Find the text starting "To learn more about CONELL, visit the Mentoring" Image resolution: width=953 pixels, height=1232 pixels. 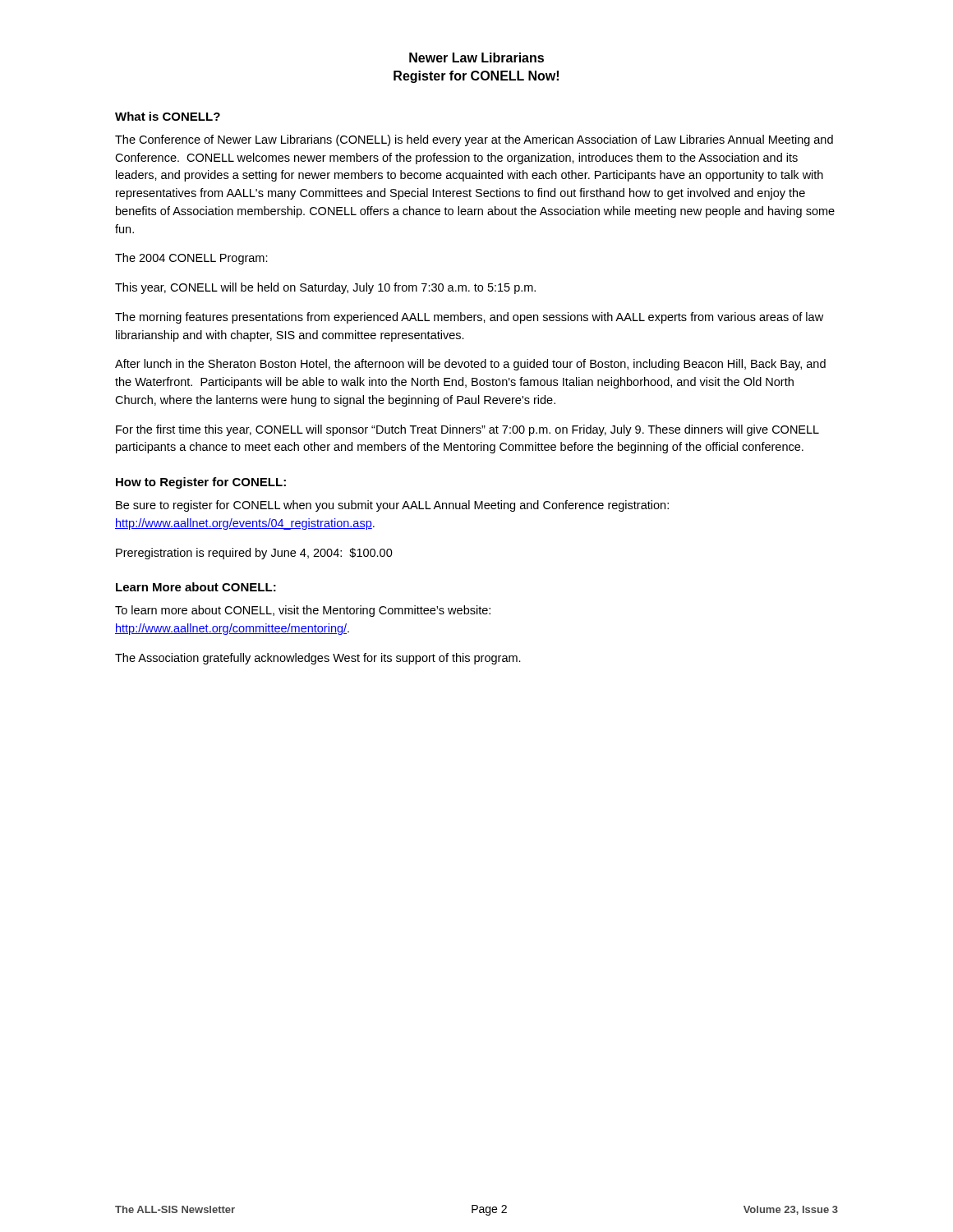(303, 619)
